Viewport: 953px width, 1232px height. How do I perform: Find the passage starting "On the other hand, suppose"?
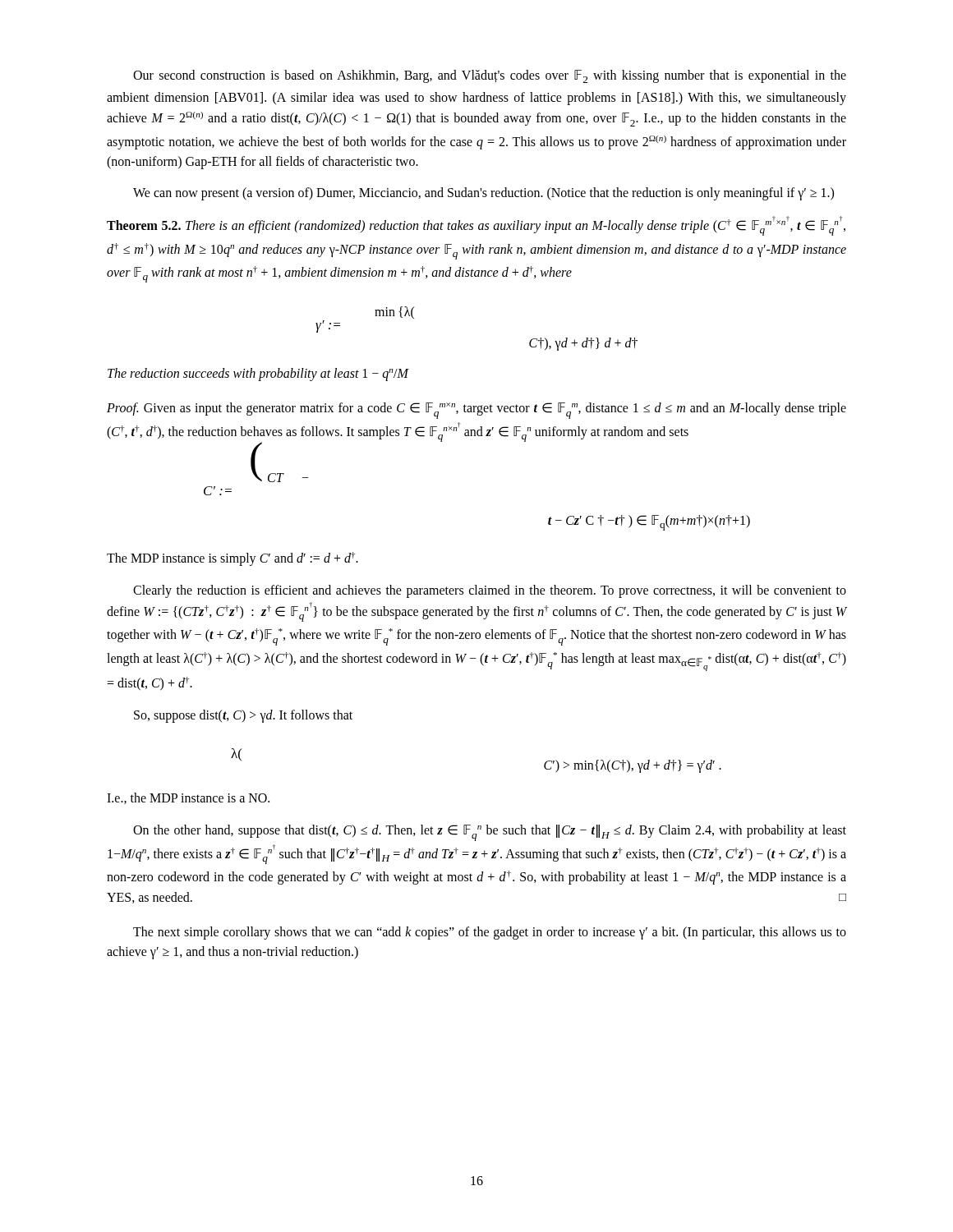click(476, 864)
